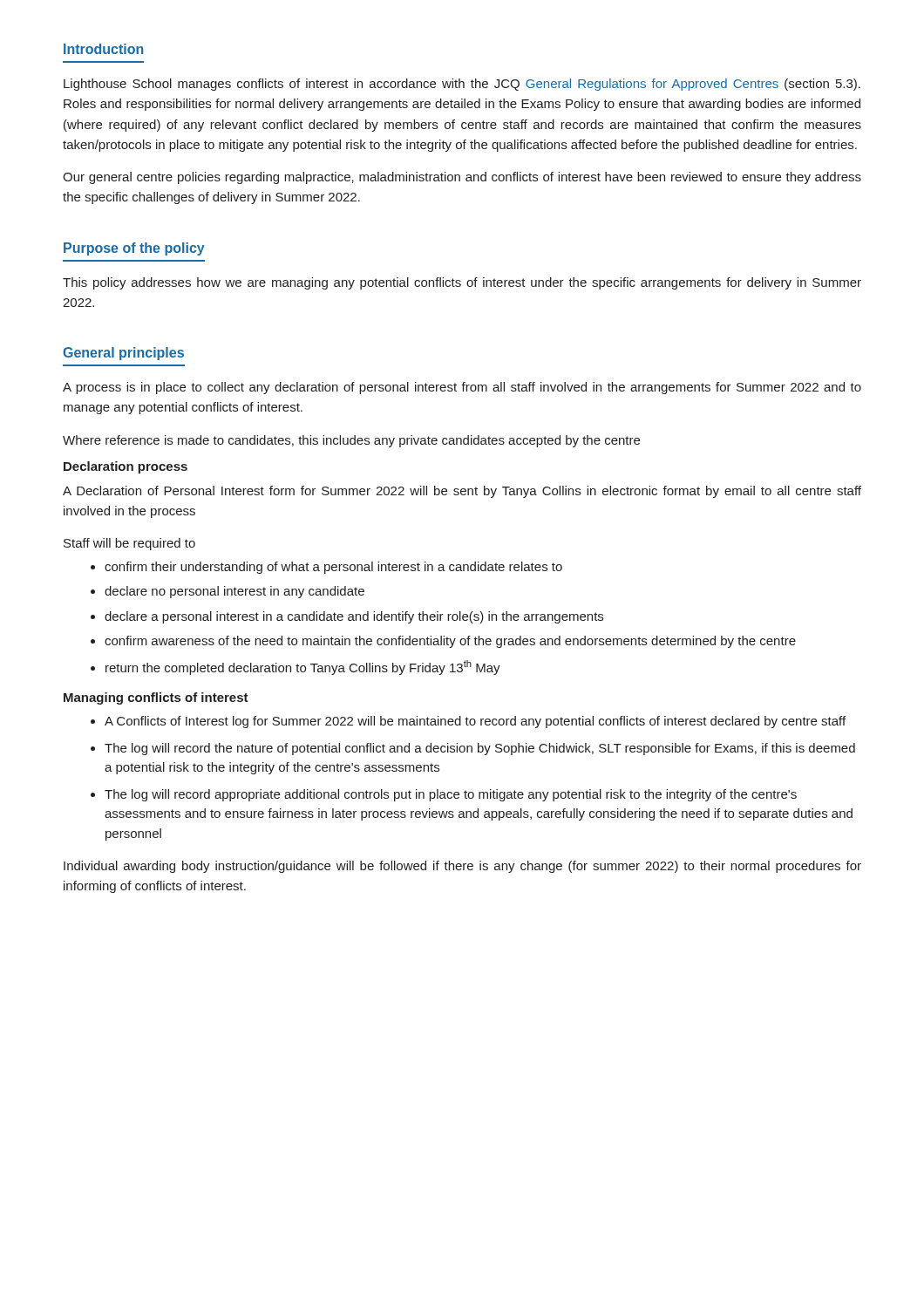Locate the text block starting "Declaration process"
924x1308 pixels.
coord(125,466)
